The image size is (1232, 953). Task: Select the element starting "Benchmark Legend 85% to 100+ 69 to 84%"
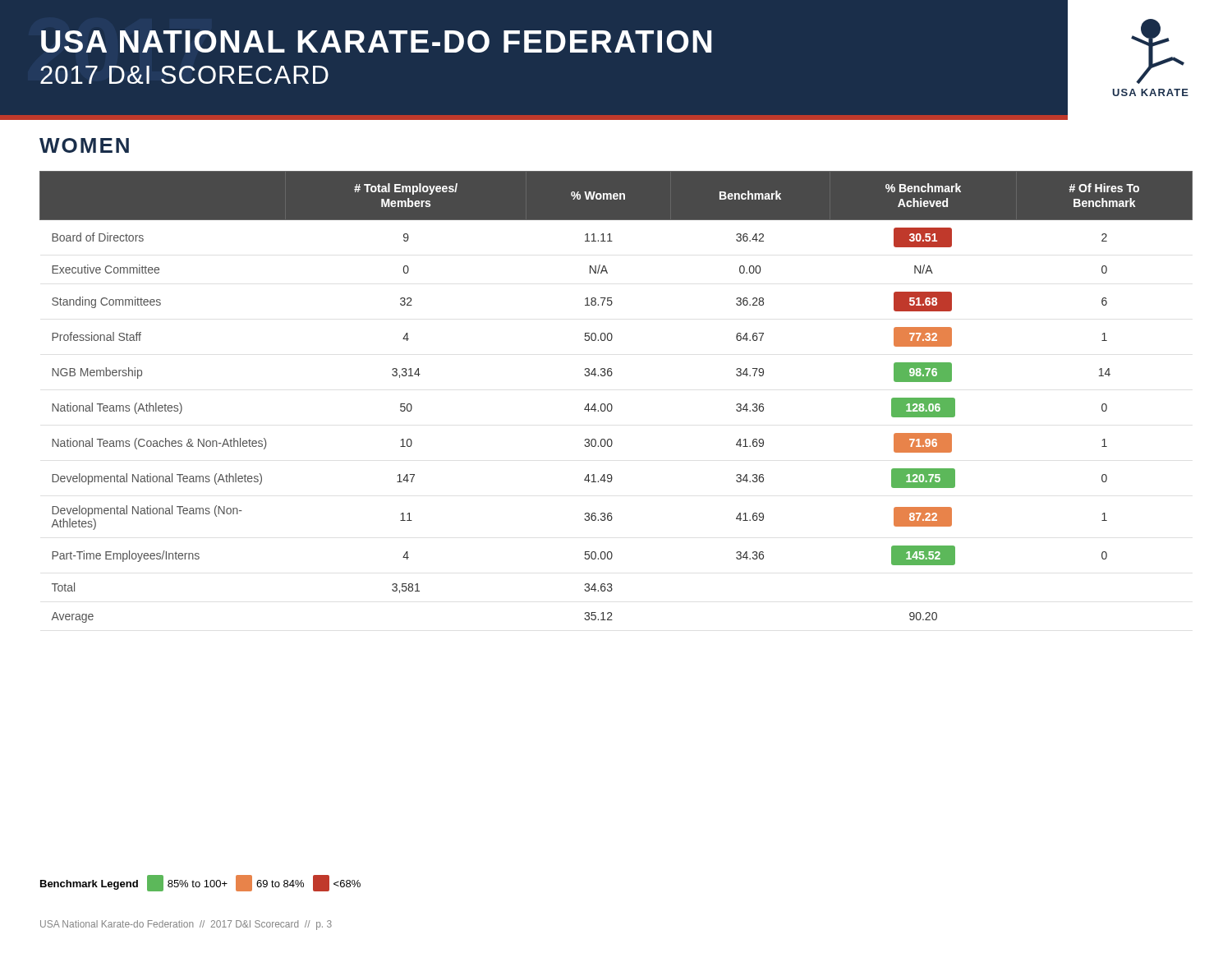pos(200,883)
